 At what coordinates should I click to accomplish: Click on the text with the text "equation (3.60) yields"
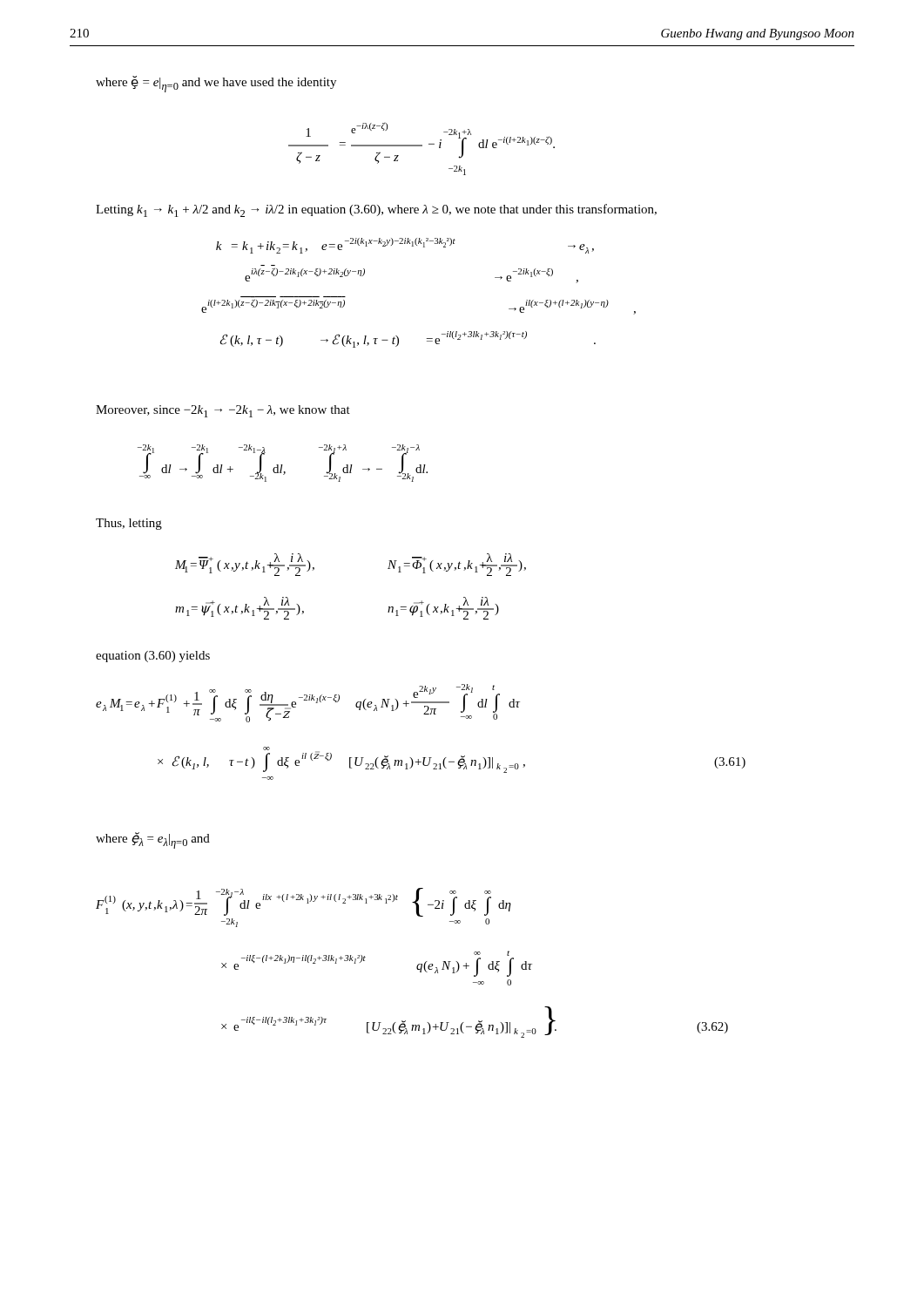pos(153,655)
